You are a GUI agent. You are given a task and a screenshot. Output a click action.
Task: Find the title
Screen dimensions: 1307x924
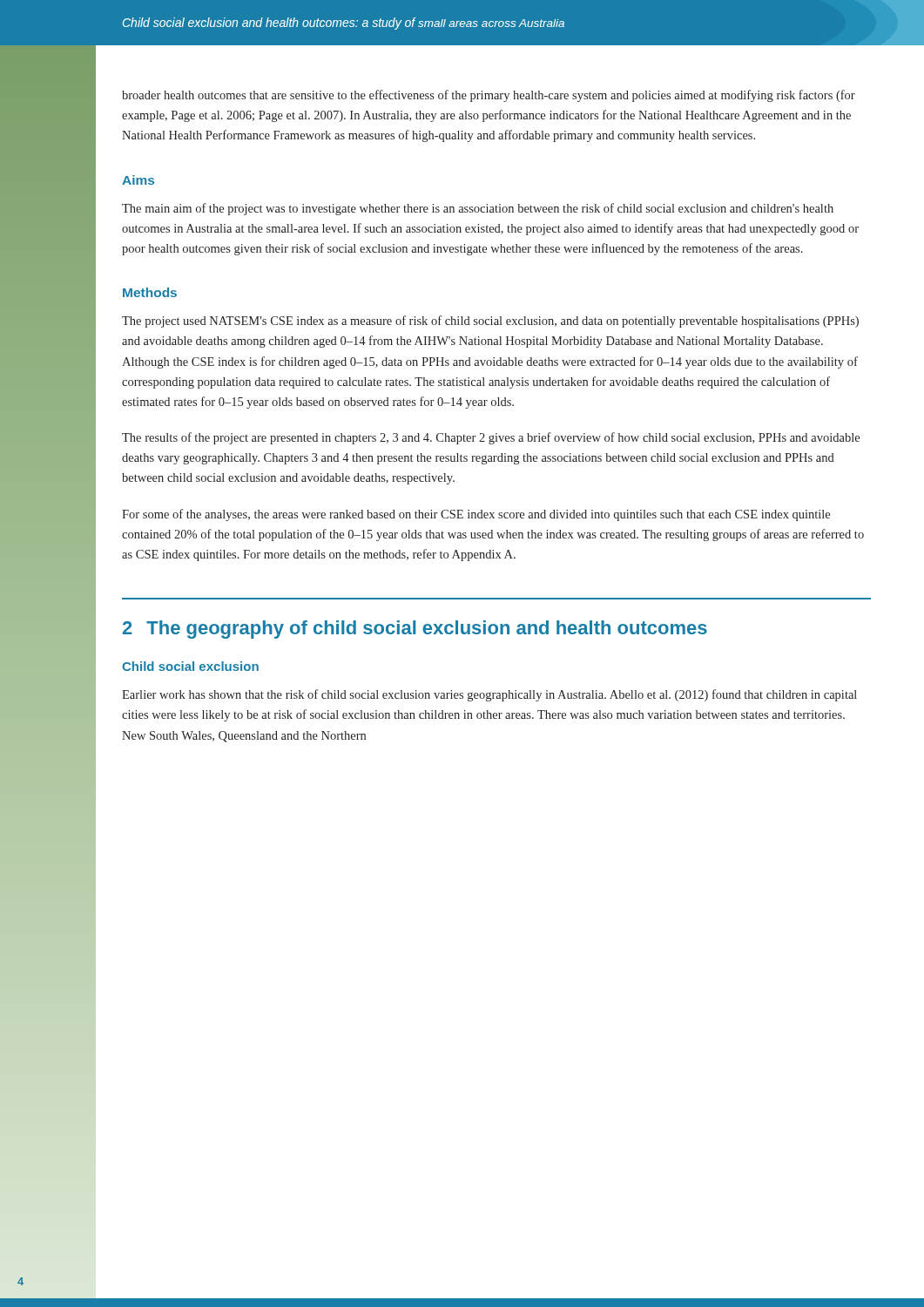point(415,628)
